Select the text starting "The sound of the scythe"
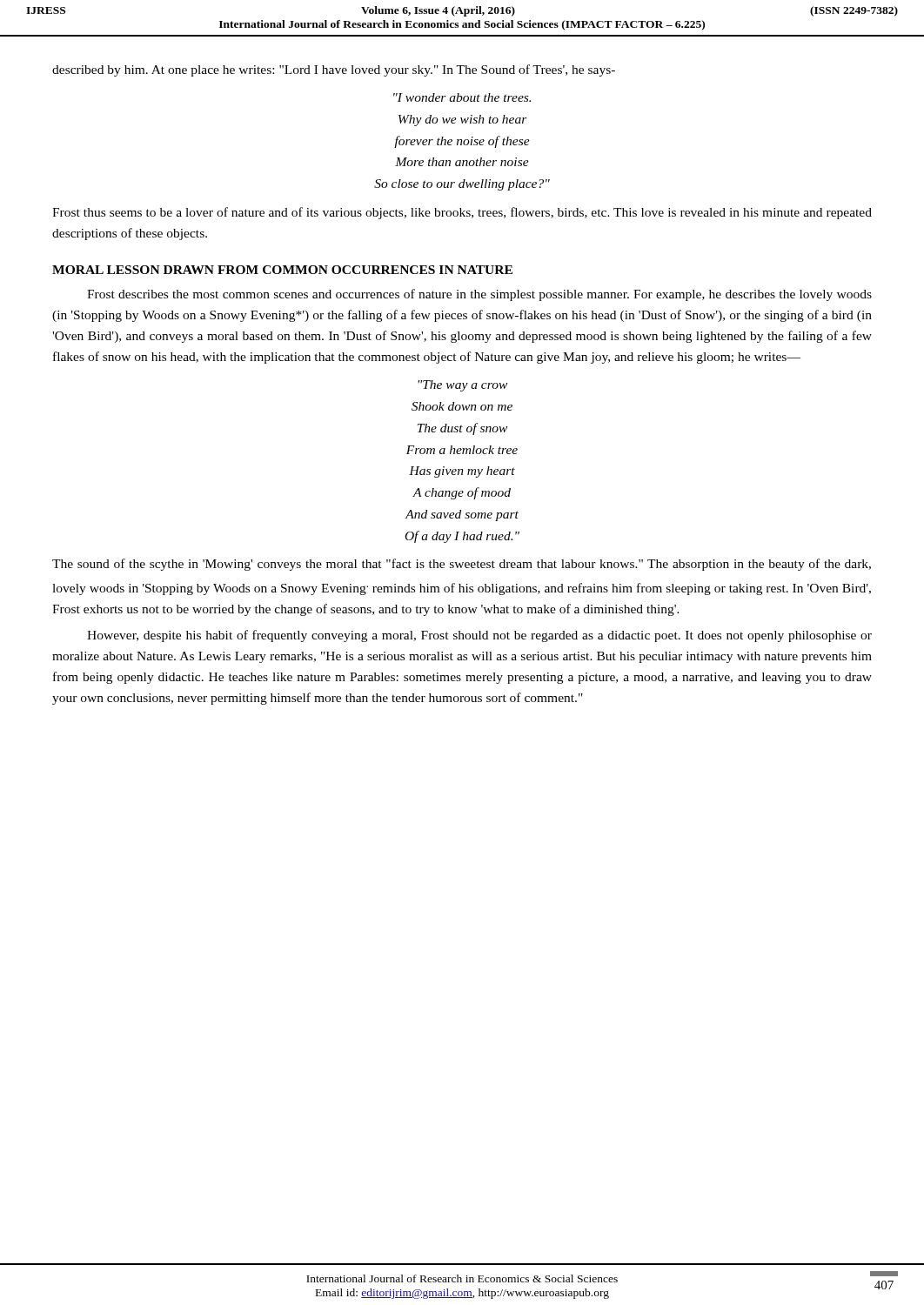Screen dimensions: 1305x924 [x=462, y=586]
